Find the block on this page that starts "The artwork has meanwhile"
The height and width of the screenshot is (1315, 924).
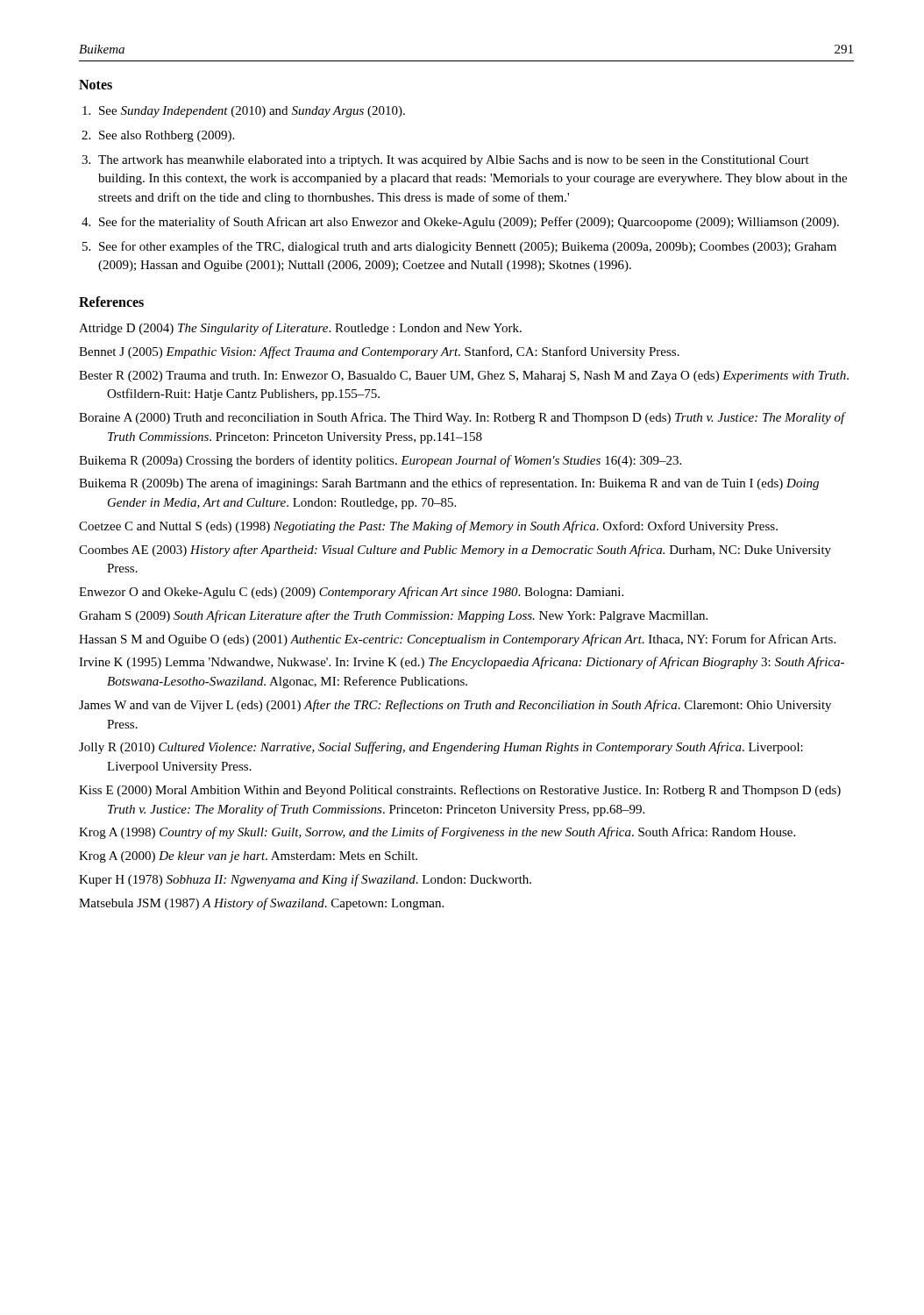(473, 178)
